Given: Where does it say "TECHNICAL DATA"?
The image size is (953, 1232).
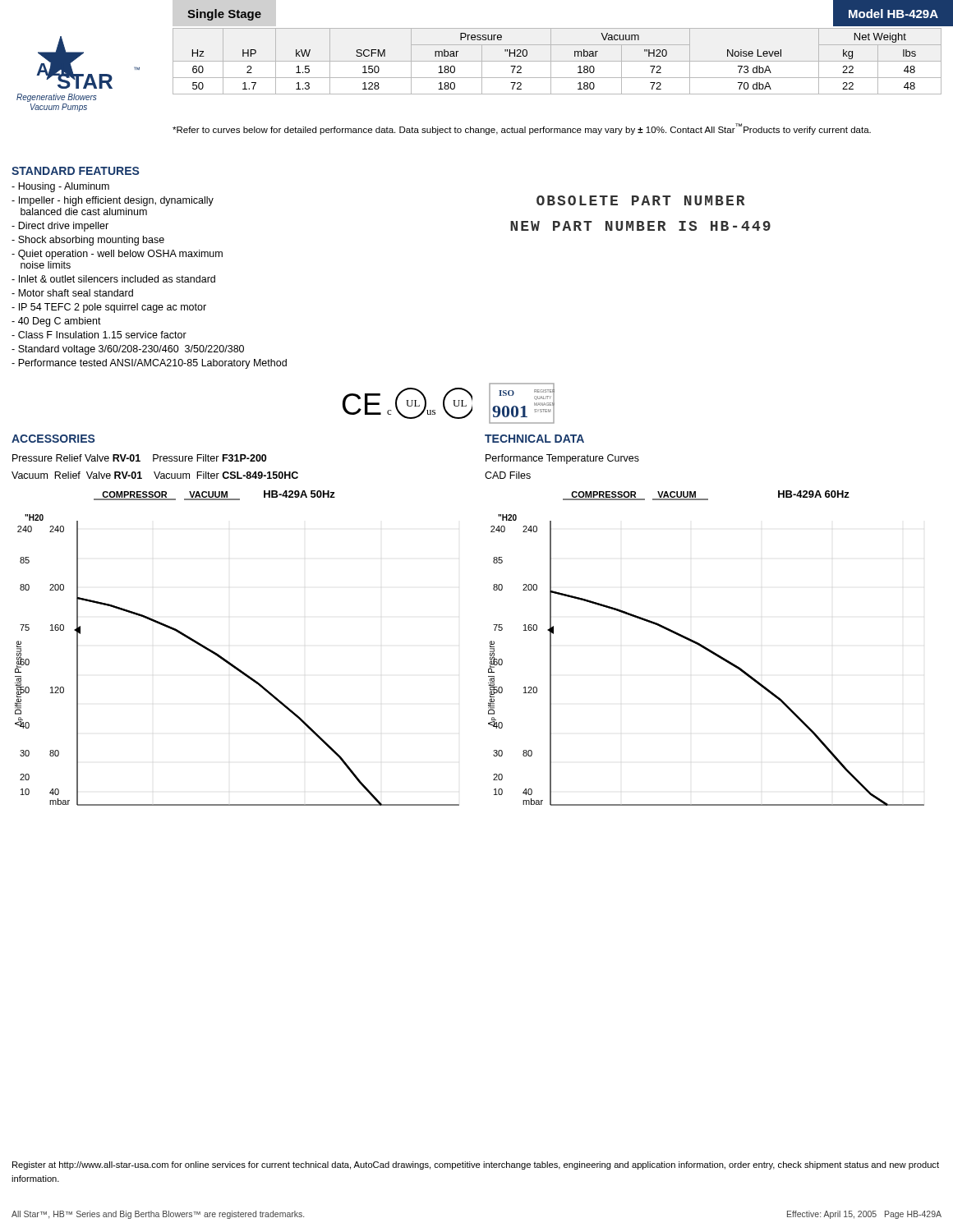Looking at the screenshot, I should (535, 439).
